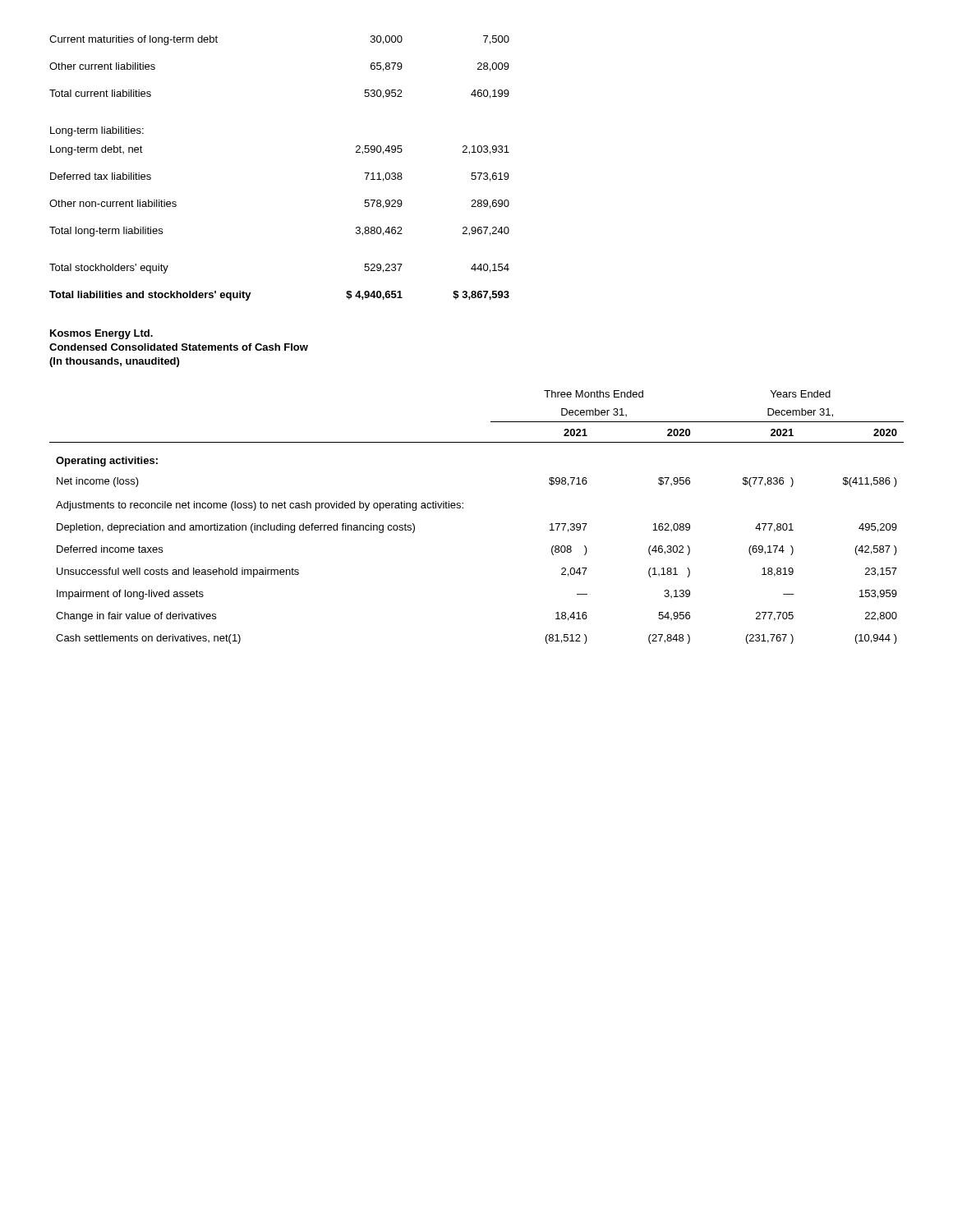This screenshot has width=953, height=1232.
Task: Navigate to the passage starting "Total current liabilities 530,952 460,199"
Action: [101, 94]
